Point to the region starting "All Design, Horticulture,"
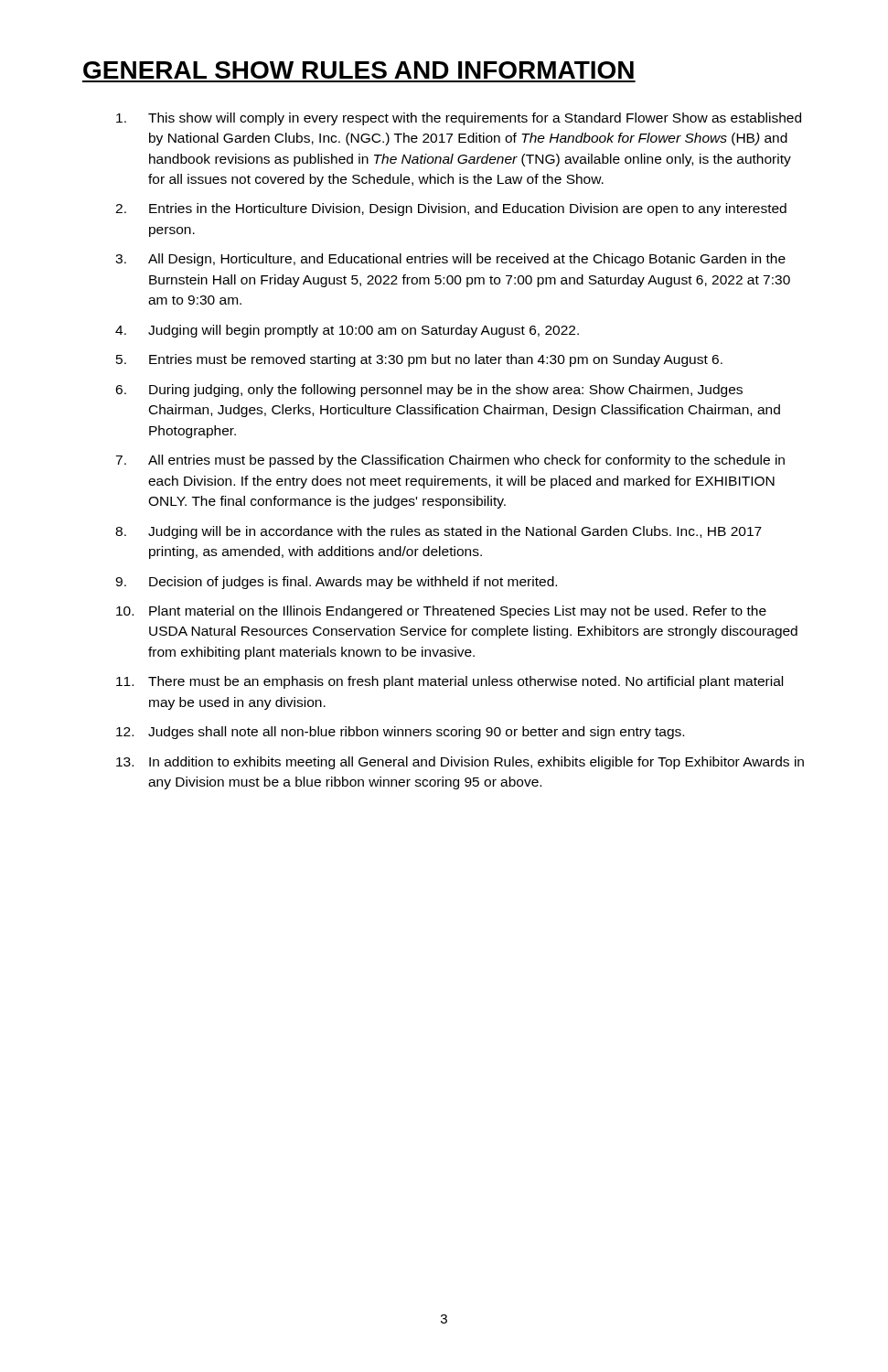 (x=477, y=280)
